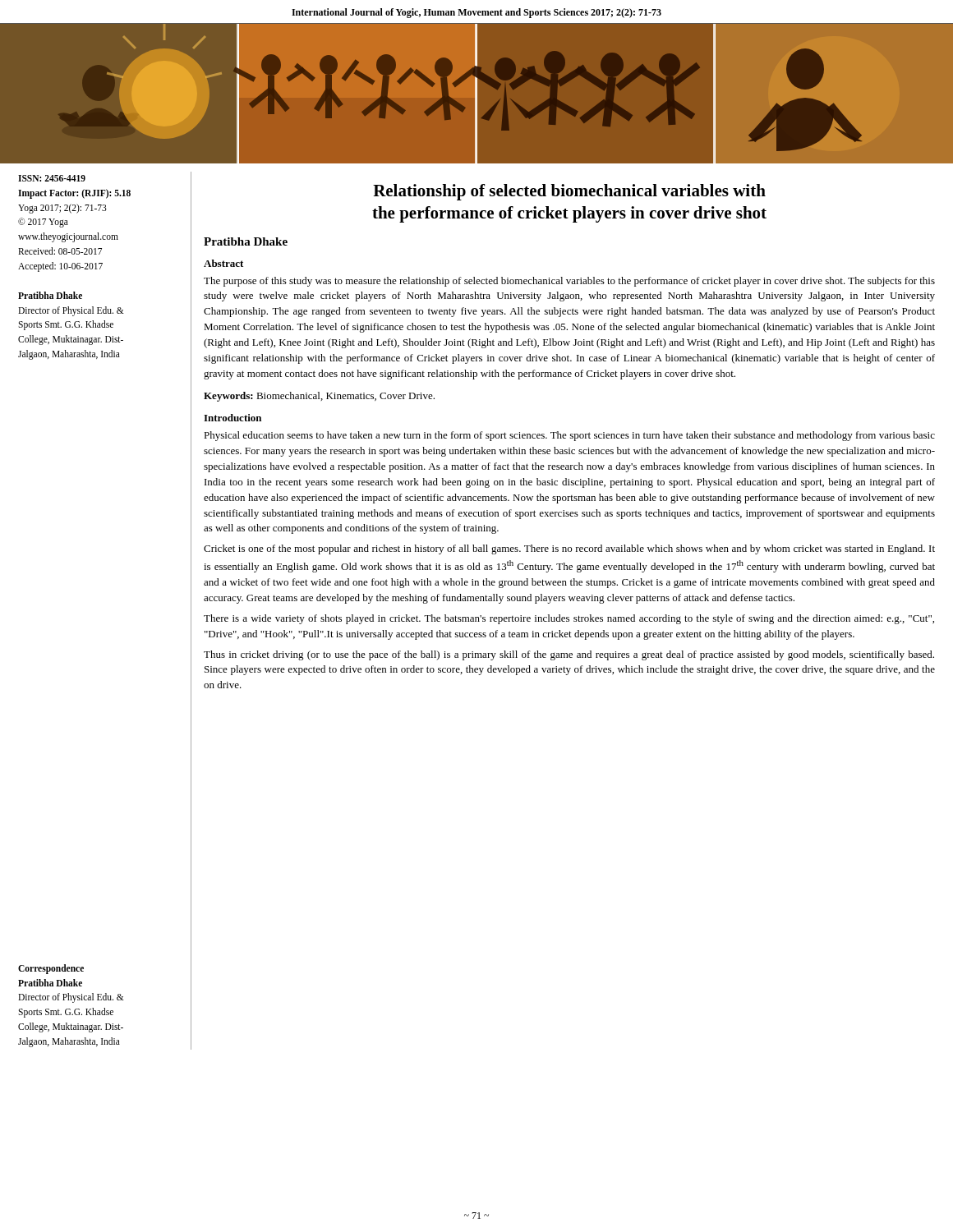
Task: Select the text block that says "Keywords: Biomechanical, Kinematics, Cover"
Action: (x=320, y=395)
